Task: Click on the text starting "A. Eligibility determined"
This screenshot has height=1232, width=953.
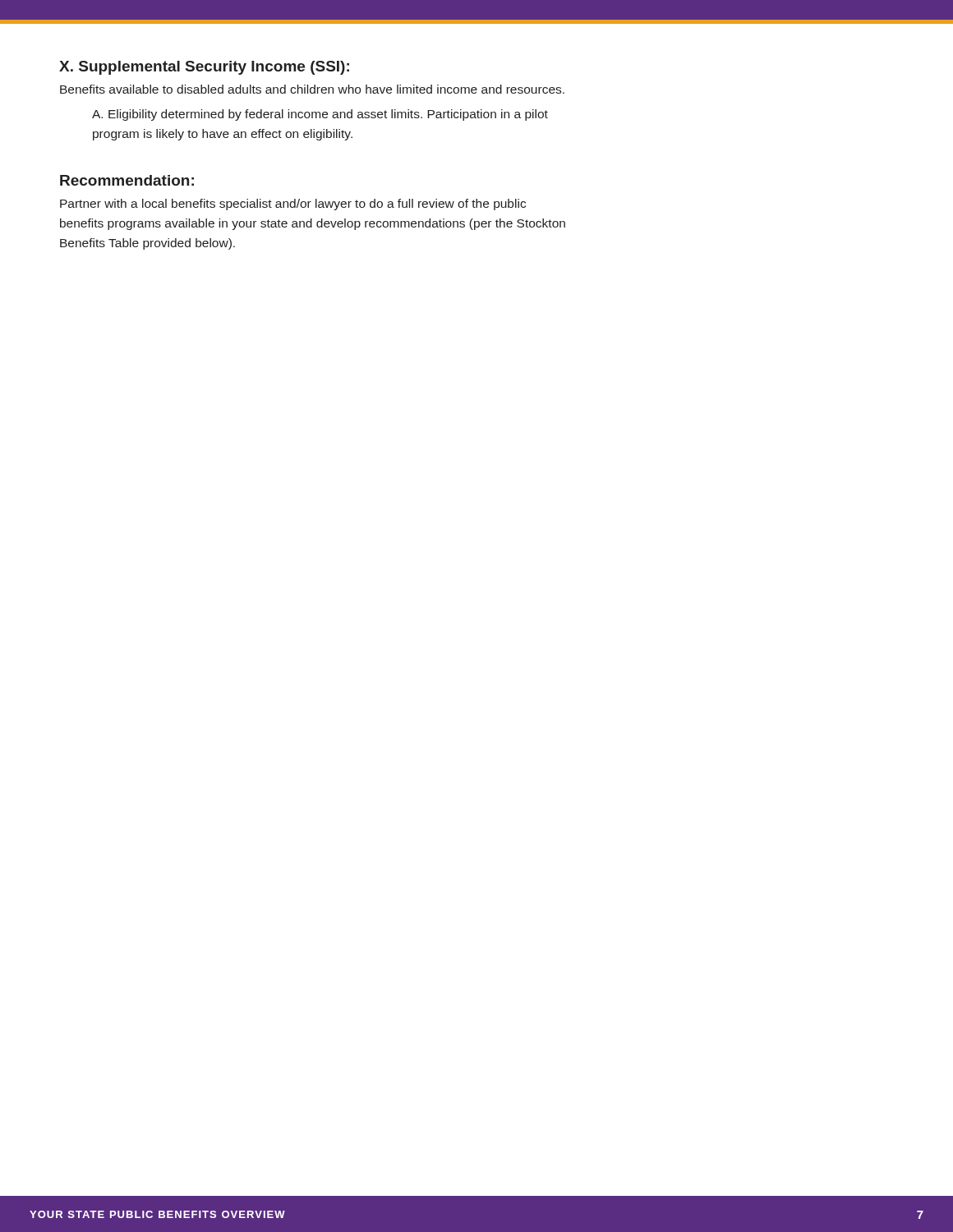Action: [320, 124]
